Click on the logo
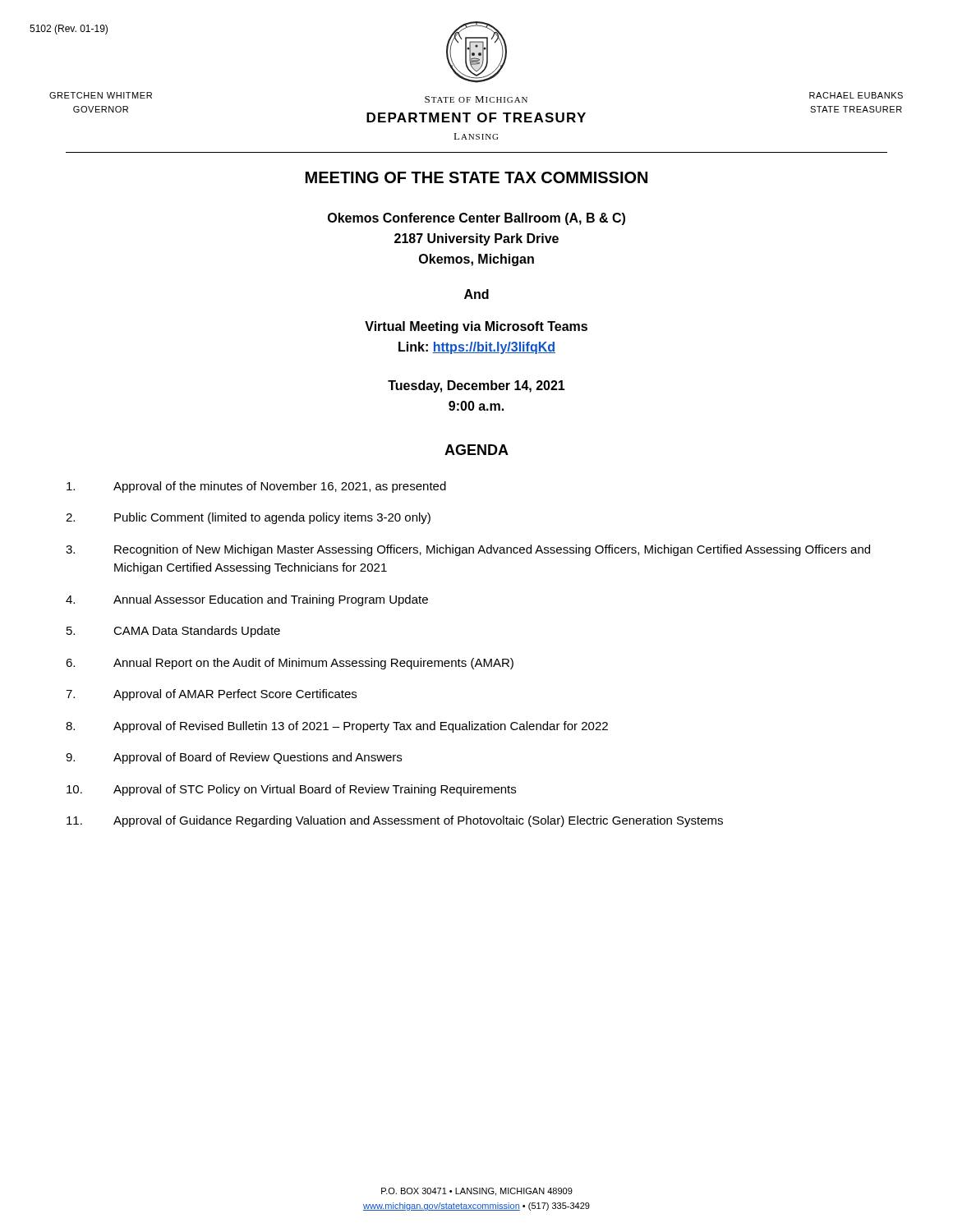953x1232 pixels. [476, 53]
